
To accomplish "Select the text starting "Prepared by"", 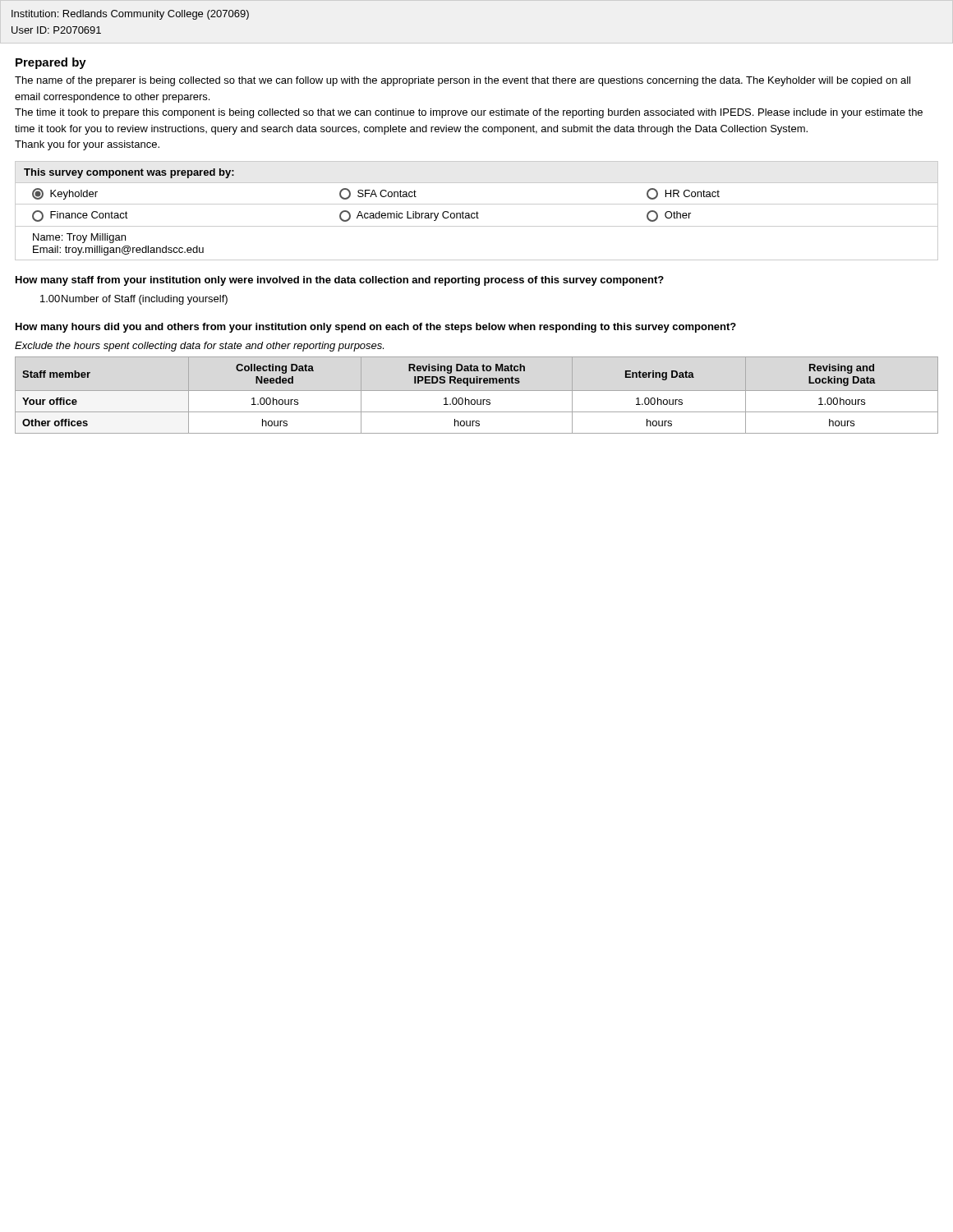I will pos(50,62).
